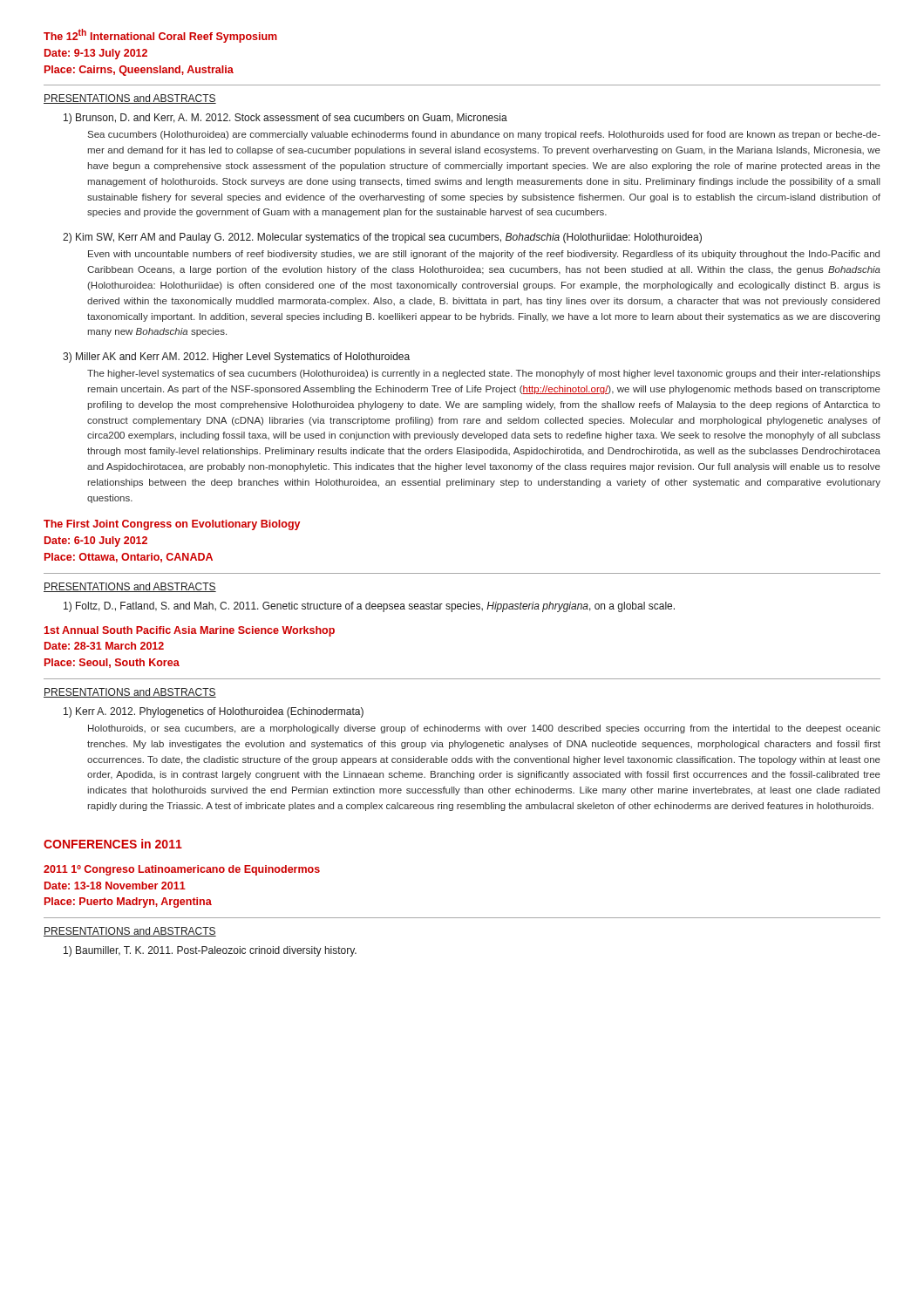Point to the block beginning "Holothuroids, or sea cucumbers, are a morphologically diverse"
The image size is (924, 1308).
click(484, 767)
